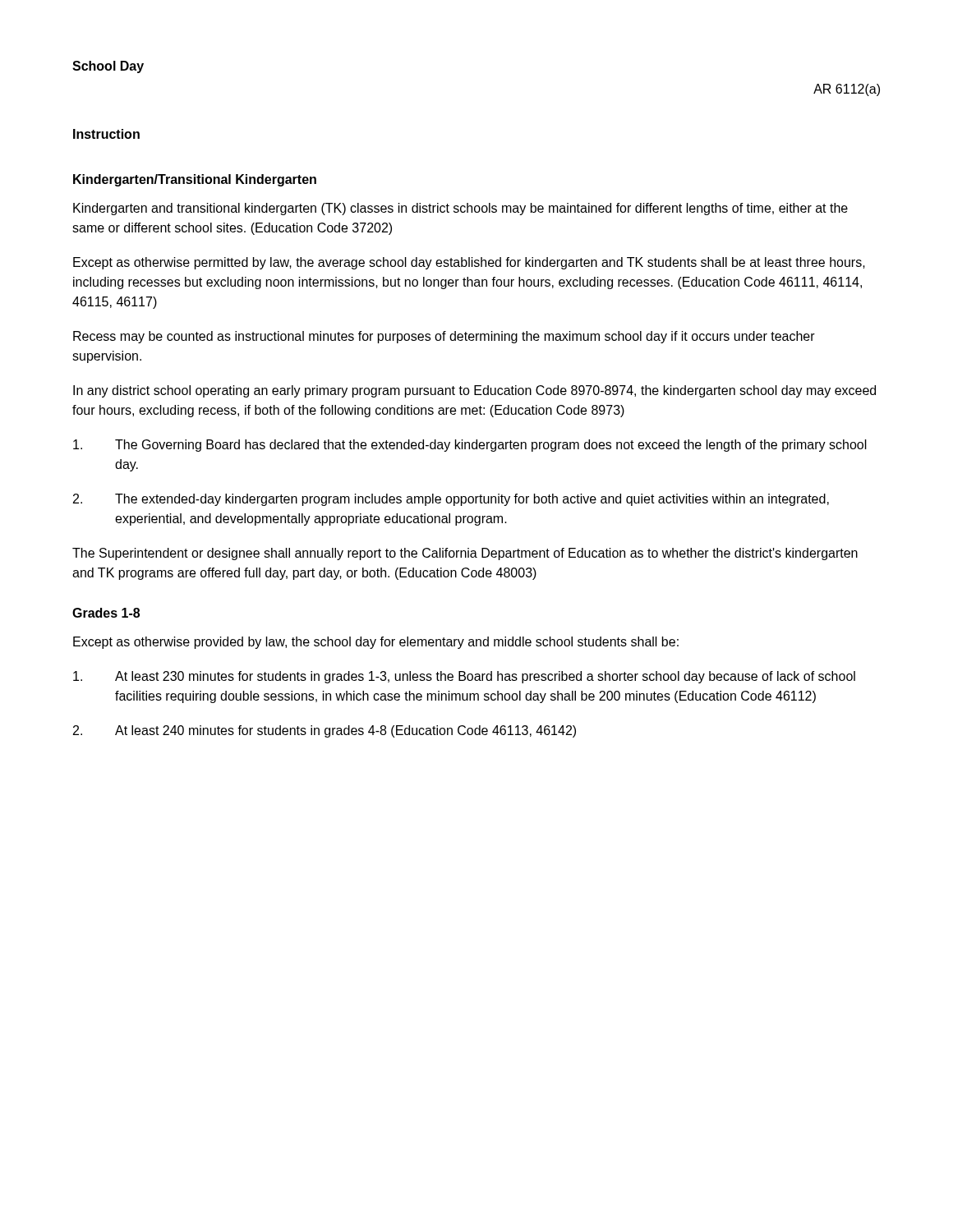This screenshot has height=1232, width=953.
Task: Locate the text block starting "At least 230"
Action: [476, 687]
